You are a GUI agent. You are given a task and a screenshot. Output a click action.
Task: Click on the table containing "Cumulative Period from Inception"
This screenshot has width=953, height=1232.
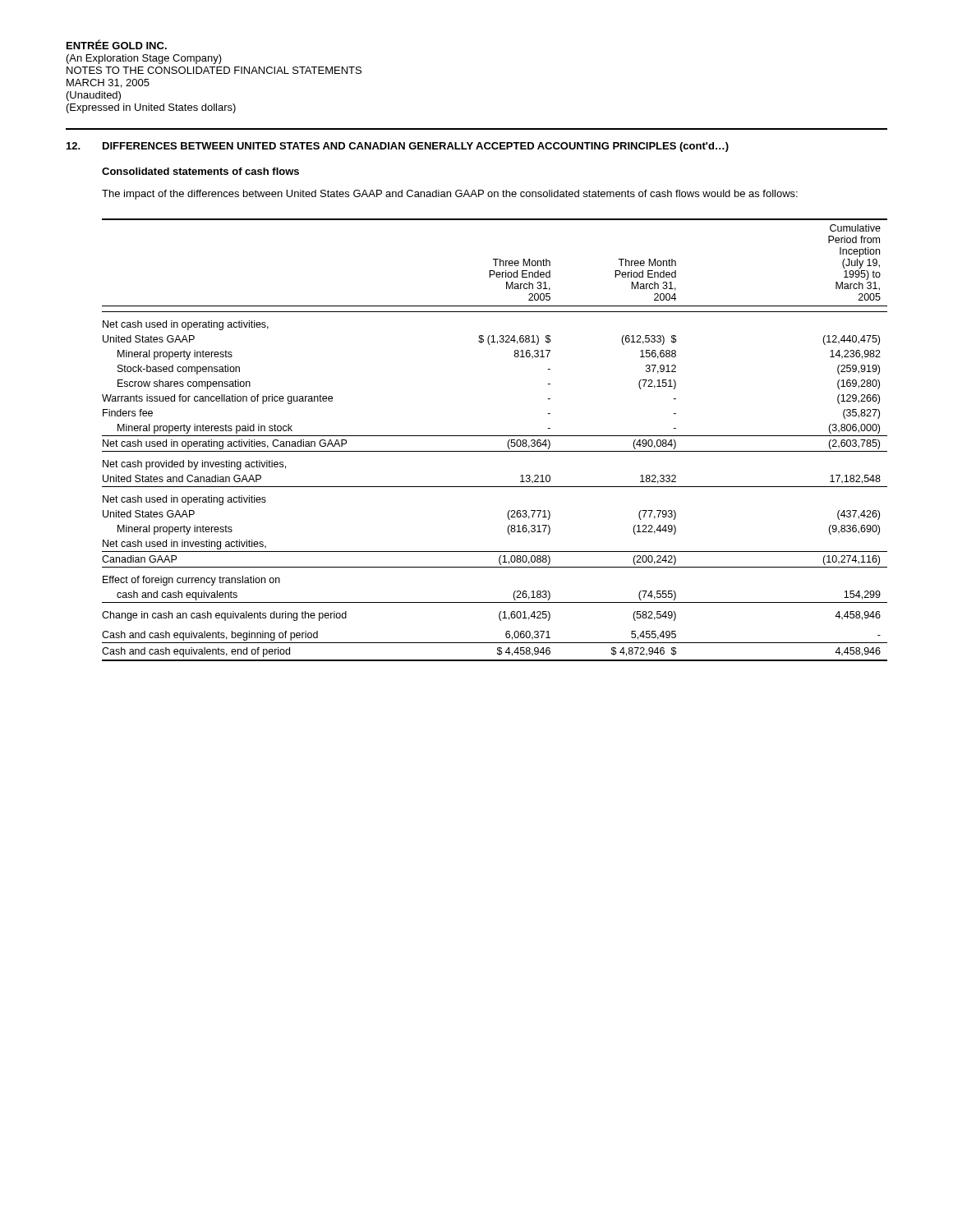pyautogui.click(x=495, y=439)
